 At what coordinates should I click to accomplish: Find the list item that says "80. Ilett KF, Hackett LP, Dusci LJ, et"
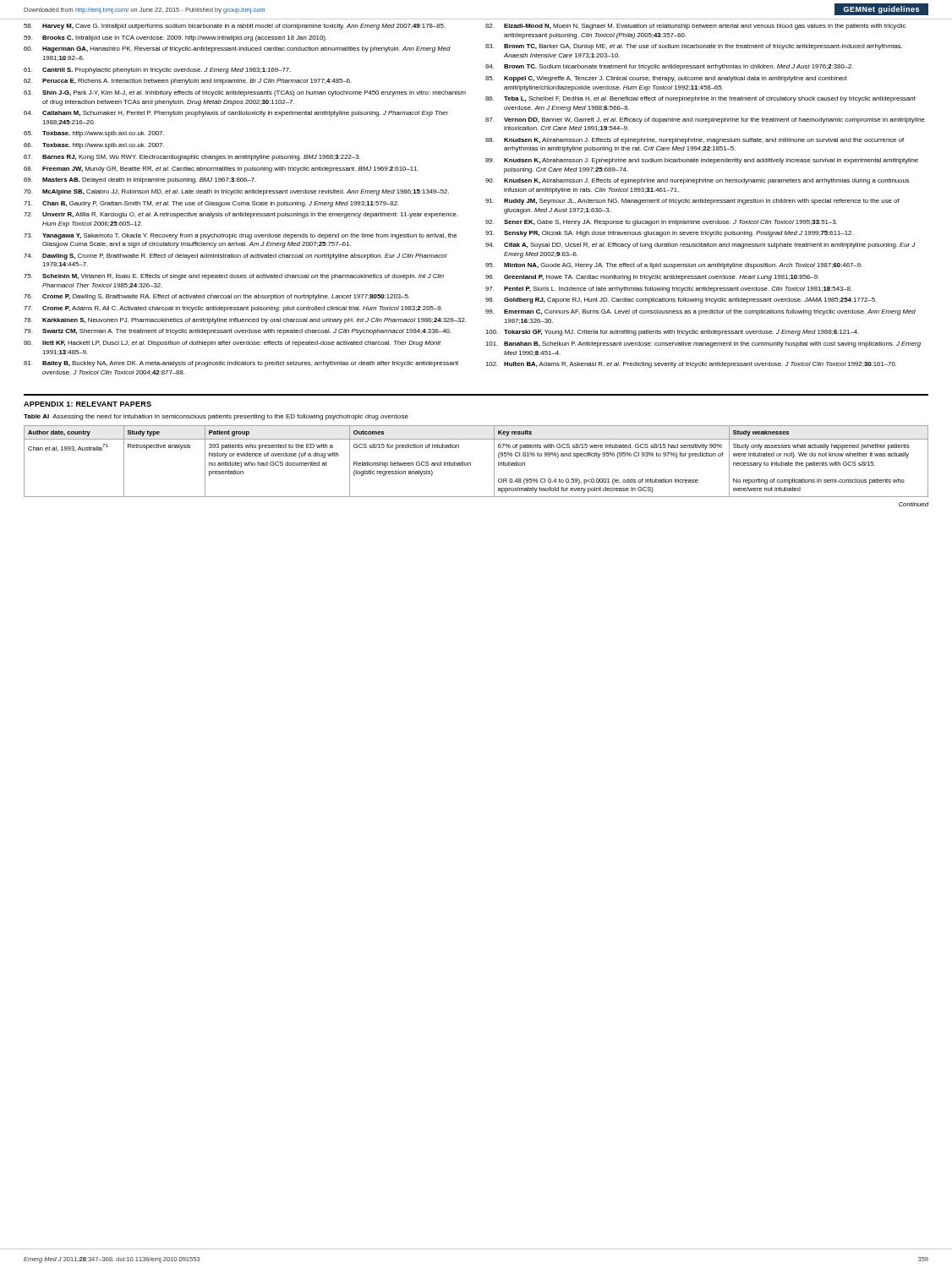click(245, 348)
